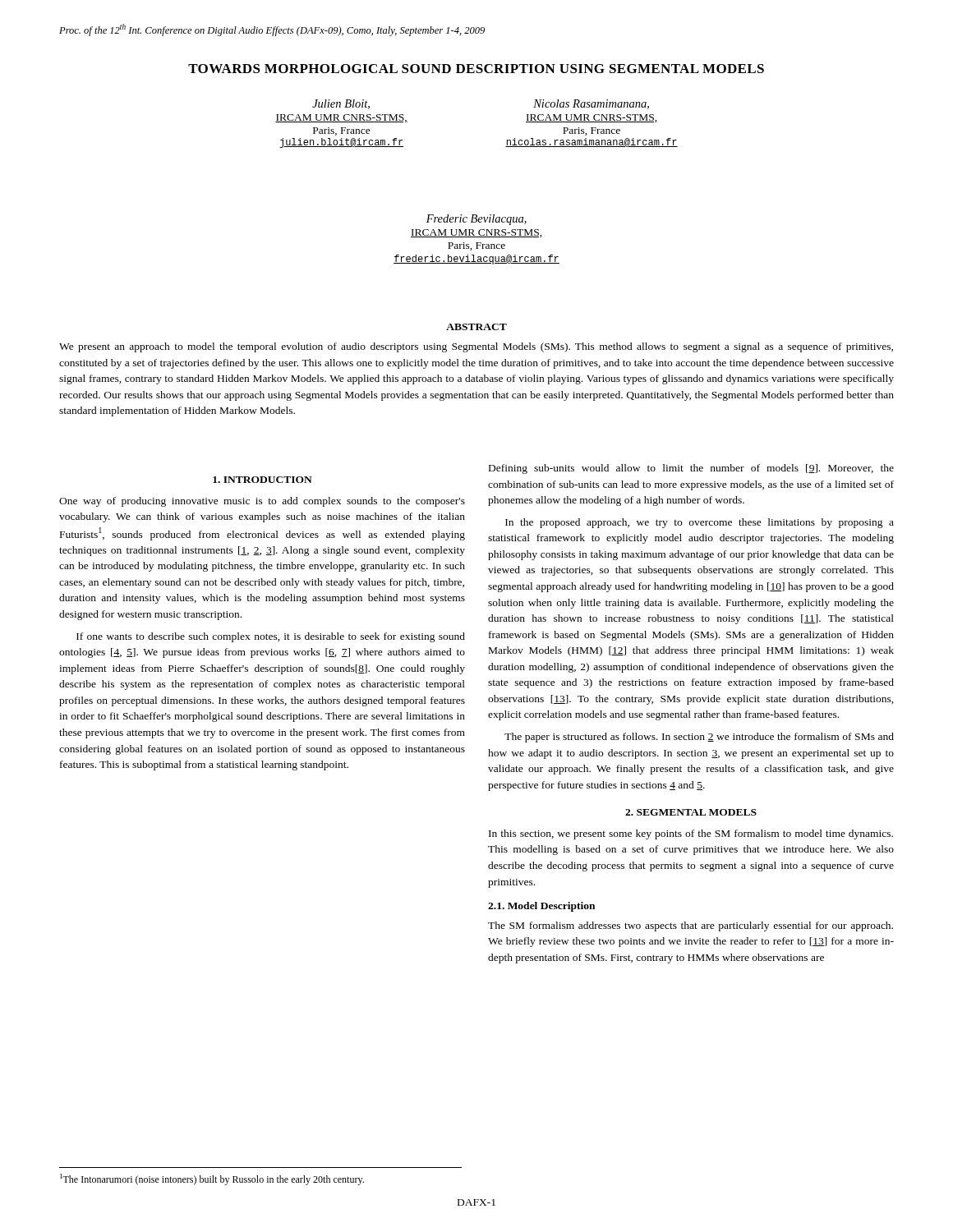Click on the title containing "TOWARDS MORPHOLOGICAL SOUND"
The image size is (953, 1232).
coord(476,69)
